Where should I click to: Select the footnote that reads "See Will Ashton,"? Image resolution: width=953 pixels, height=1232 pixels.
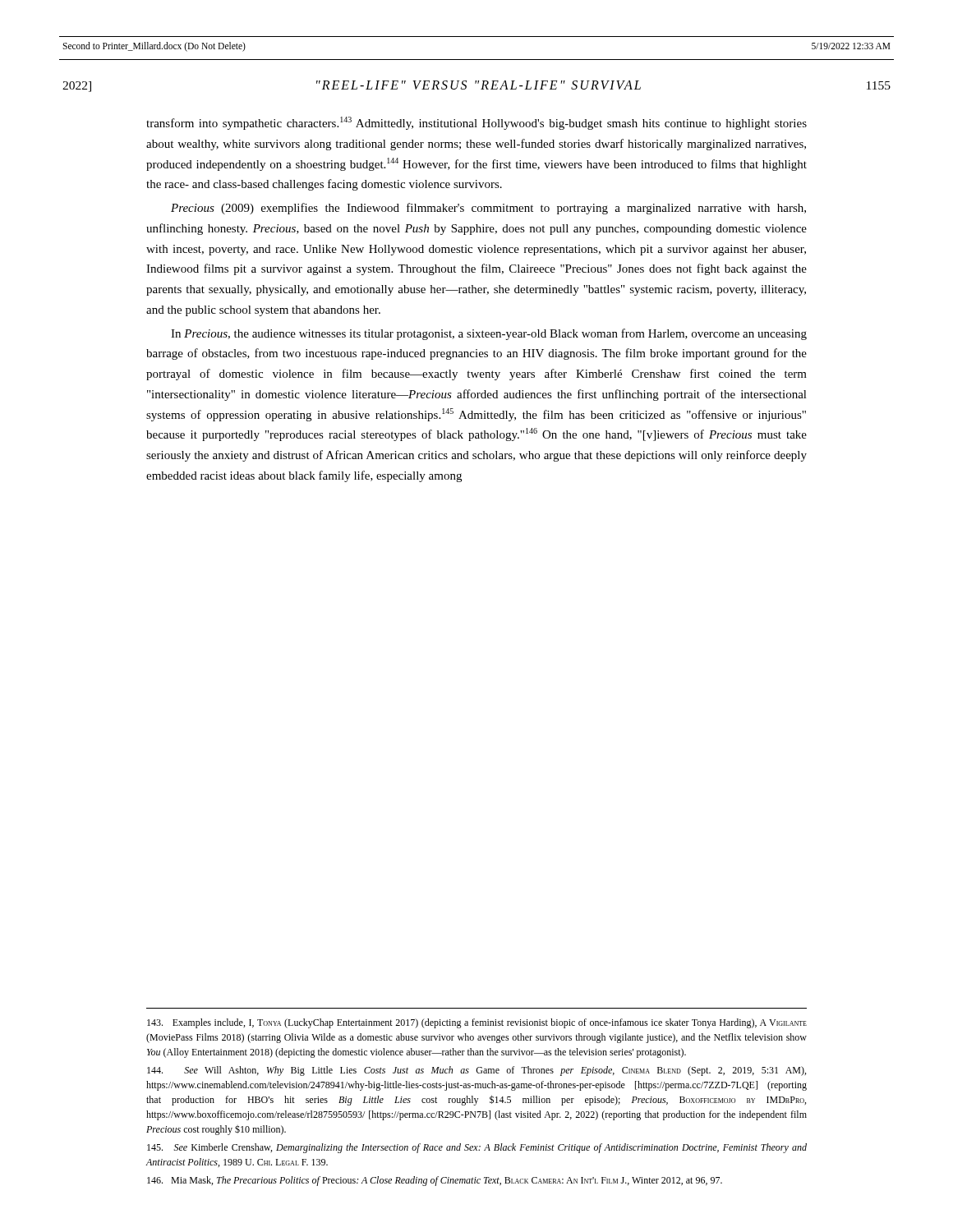(476, 1100)
